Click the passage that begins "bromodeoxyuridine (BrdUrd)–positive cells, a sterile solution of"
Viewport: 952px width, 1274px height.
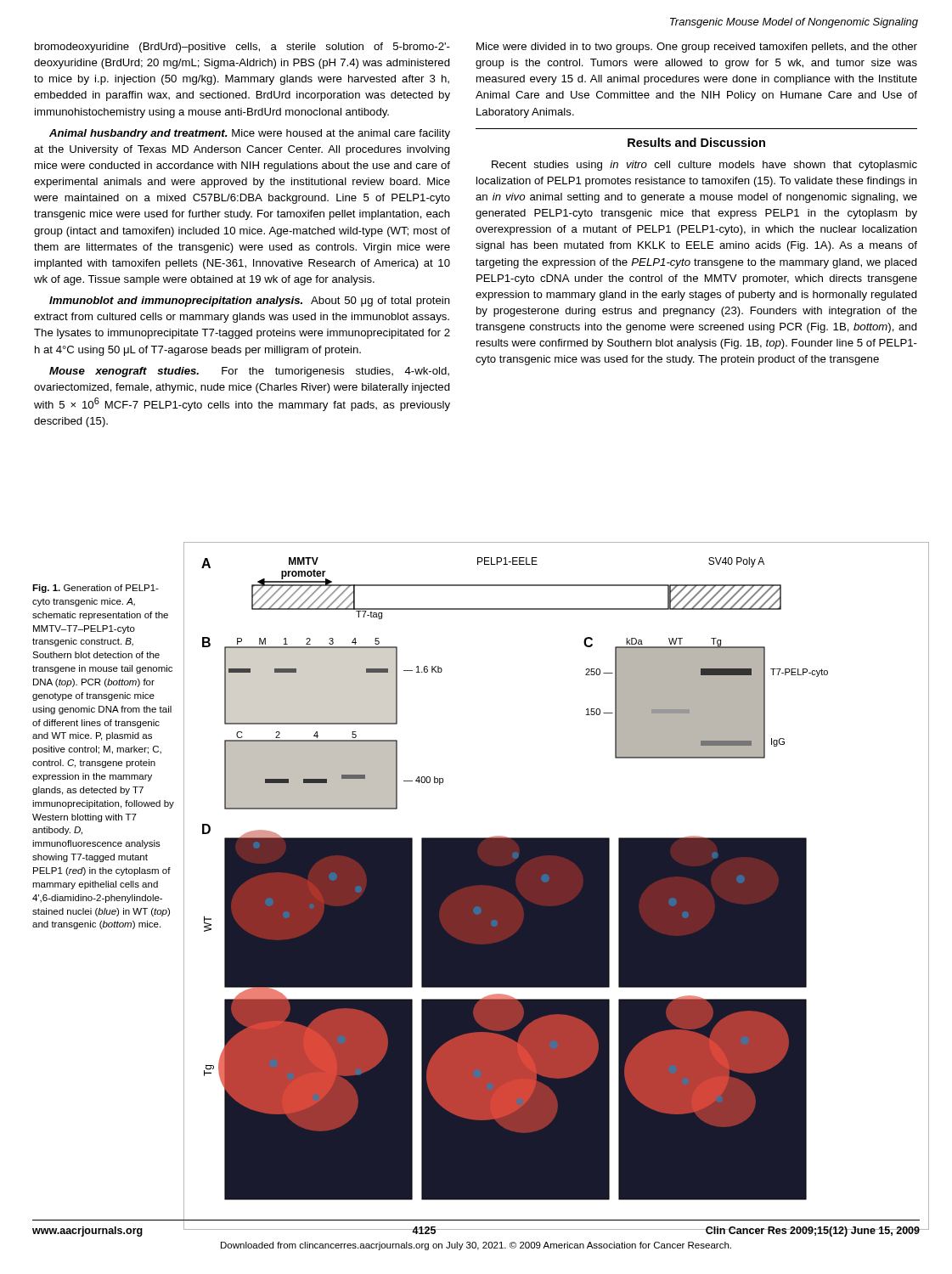tap(242, 234)
